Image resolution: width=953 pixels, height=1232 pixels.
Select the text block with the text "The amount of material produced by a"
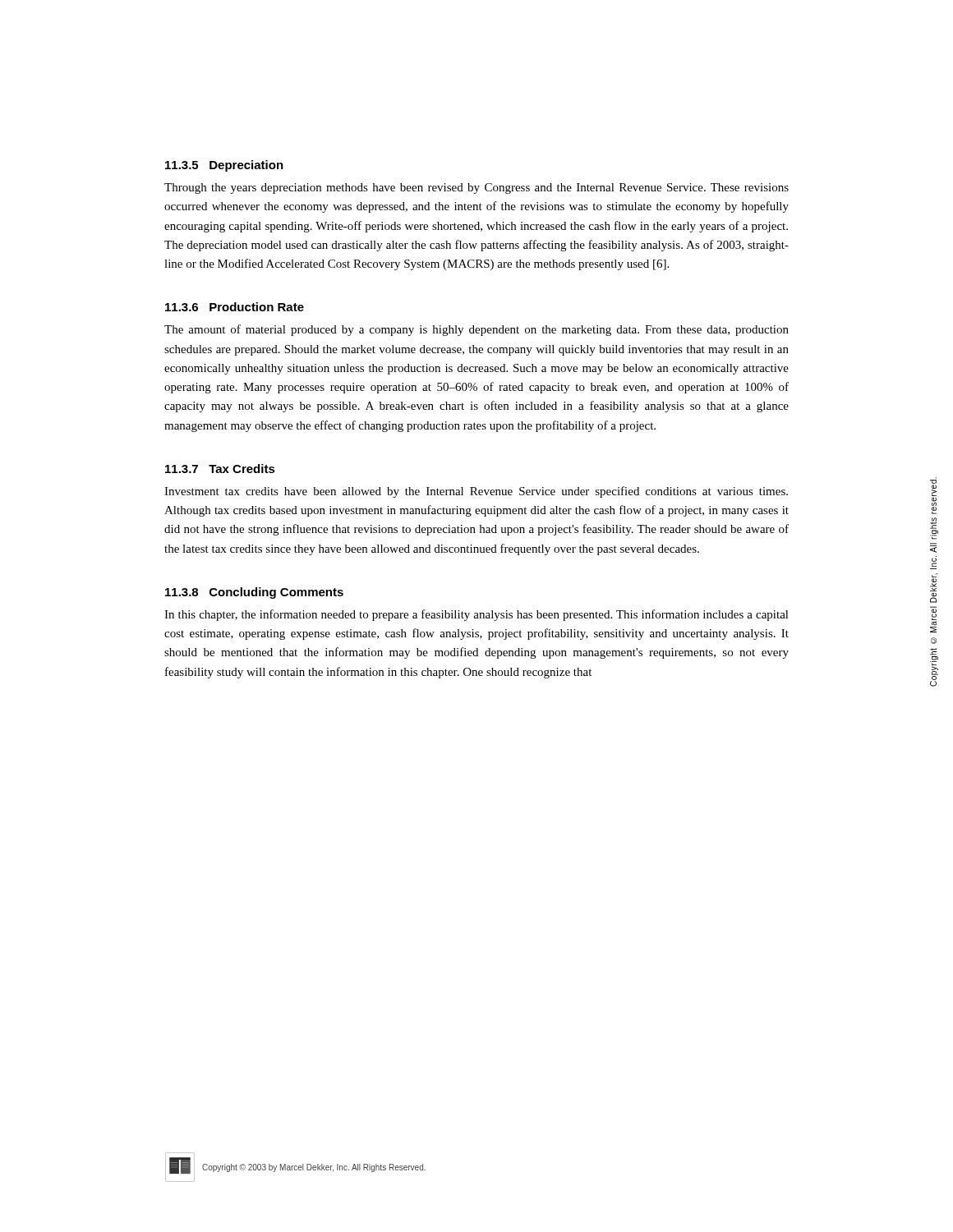point(476,377)
